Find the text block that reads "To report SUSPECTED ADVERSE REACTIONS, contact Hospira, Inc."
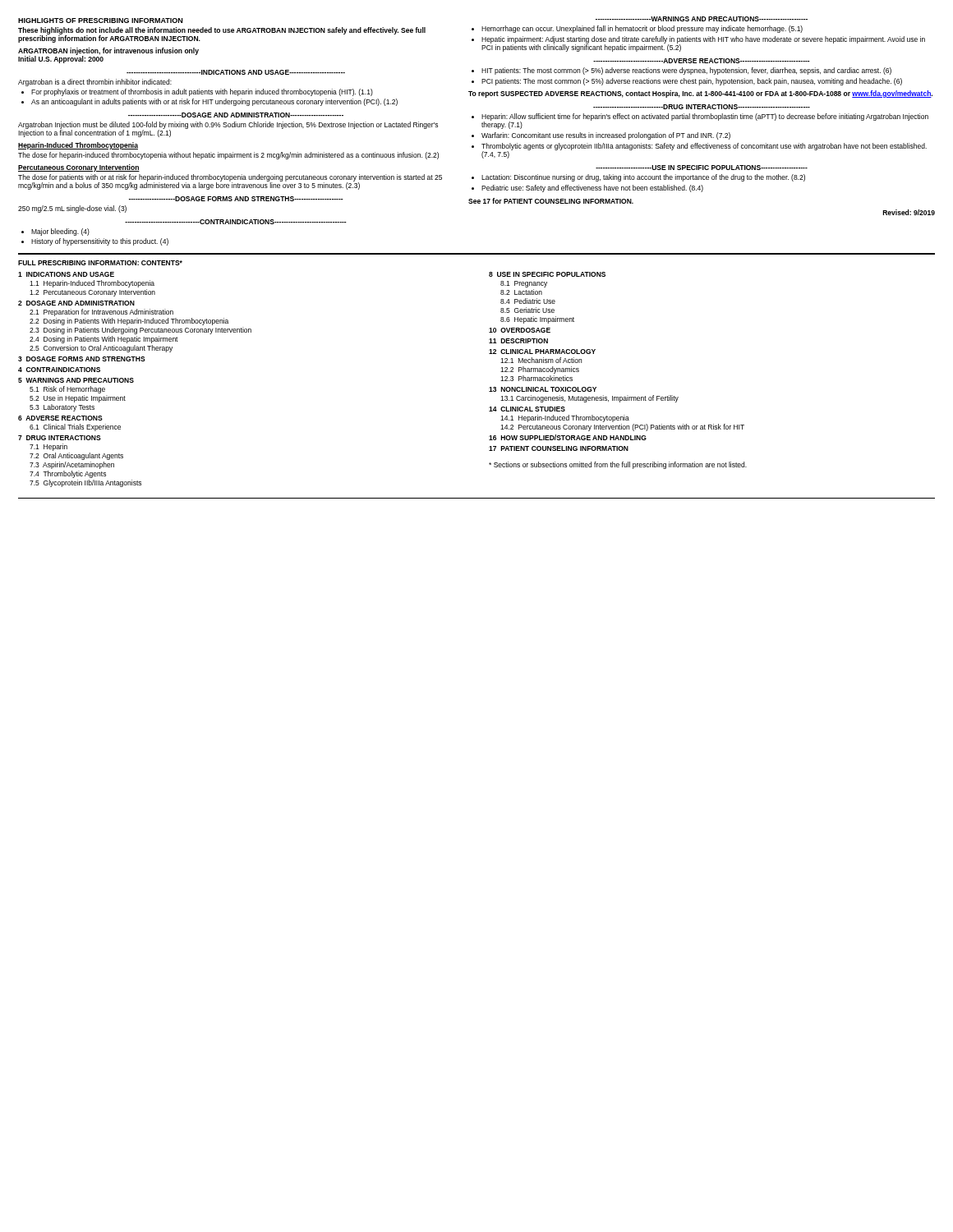 tap(702, 94)
